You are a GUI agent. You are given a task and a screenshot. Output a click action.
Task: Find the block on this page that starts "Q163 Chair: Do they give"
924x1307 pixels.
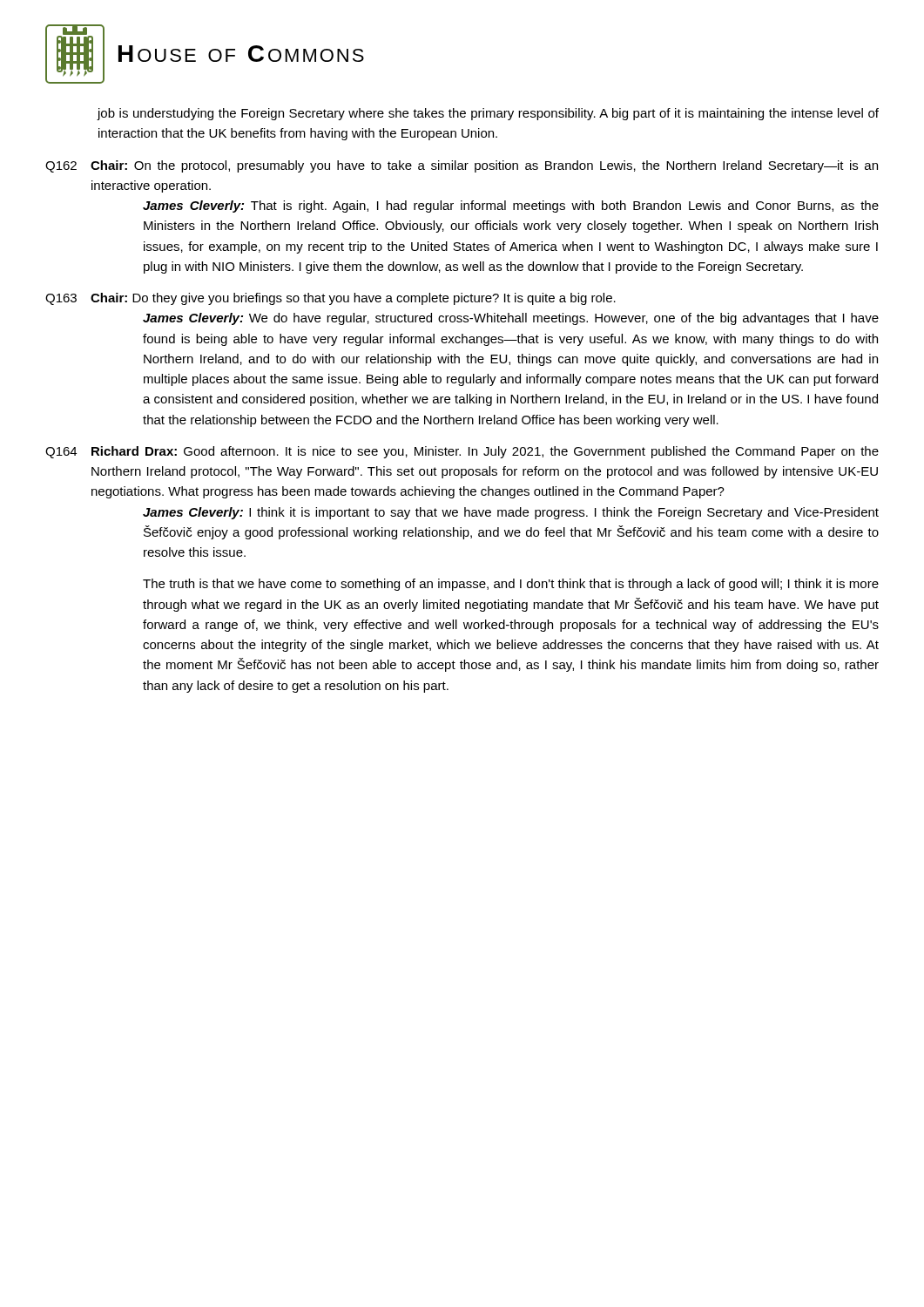pos(462,358)
